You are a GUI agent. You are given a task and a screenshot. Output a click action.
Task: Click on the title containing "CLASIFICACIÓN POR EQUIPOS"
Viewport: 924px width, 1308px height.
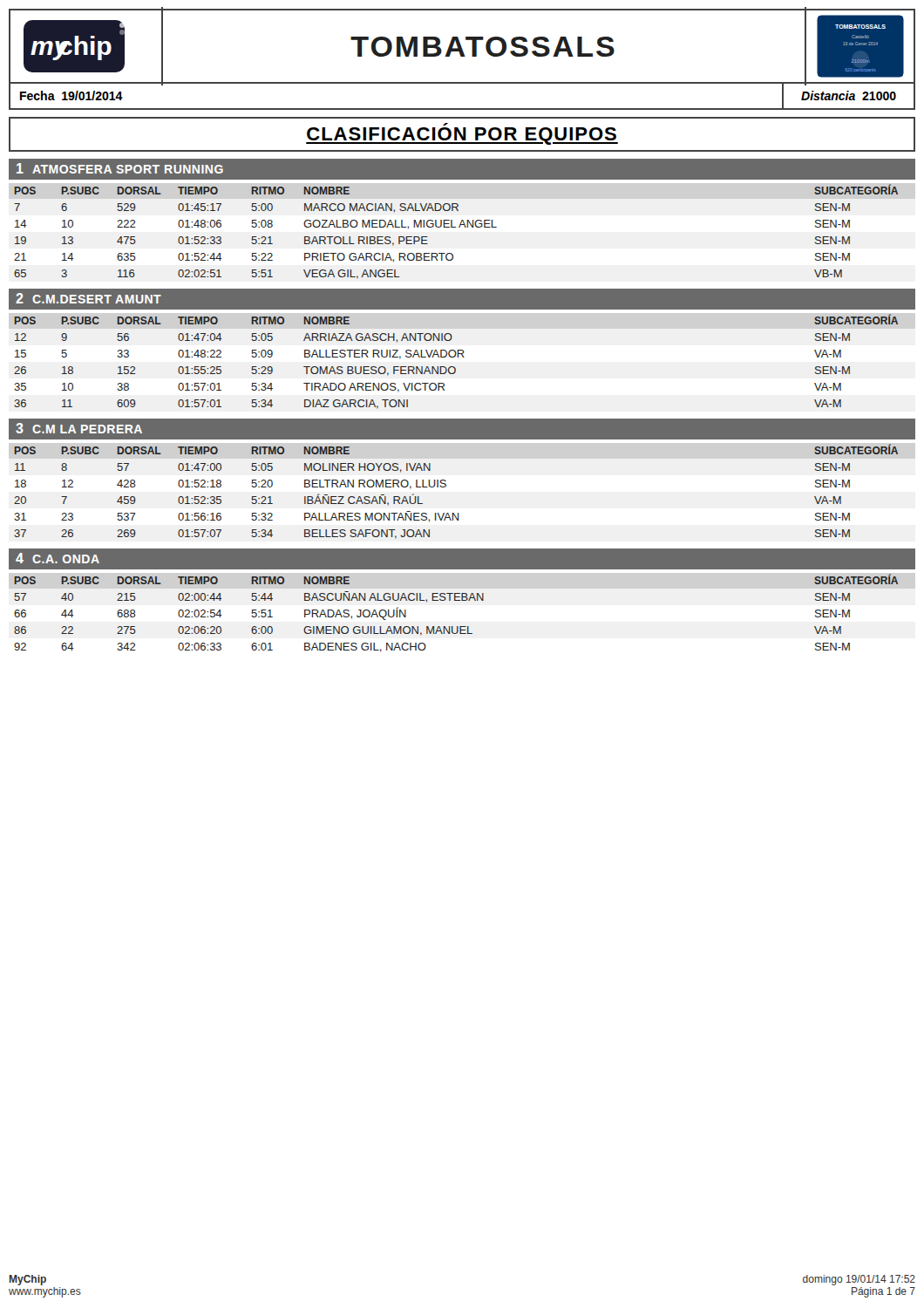[462, 134]
